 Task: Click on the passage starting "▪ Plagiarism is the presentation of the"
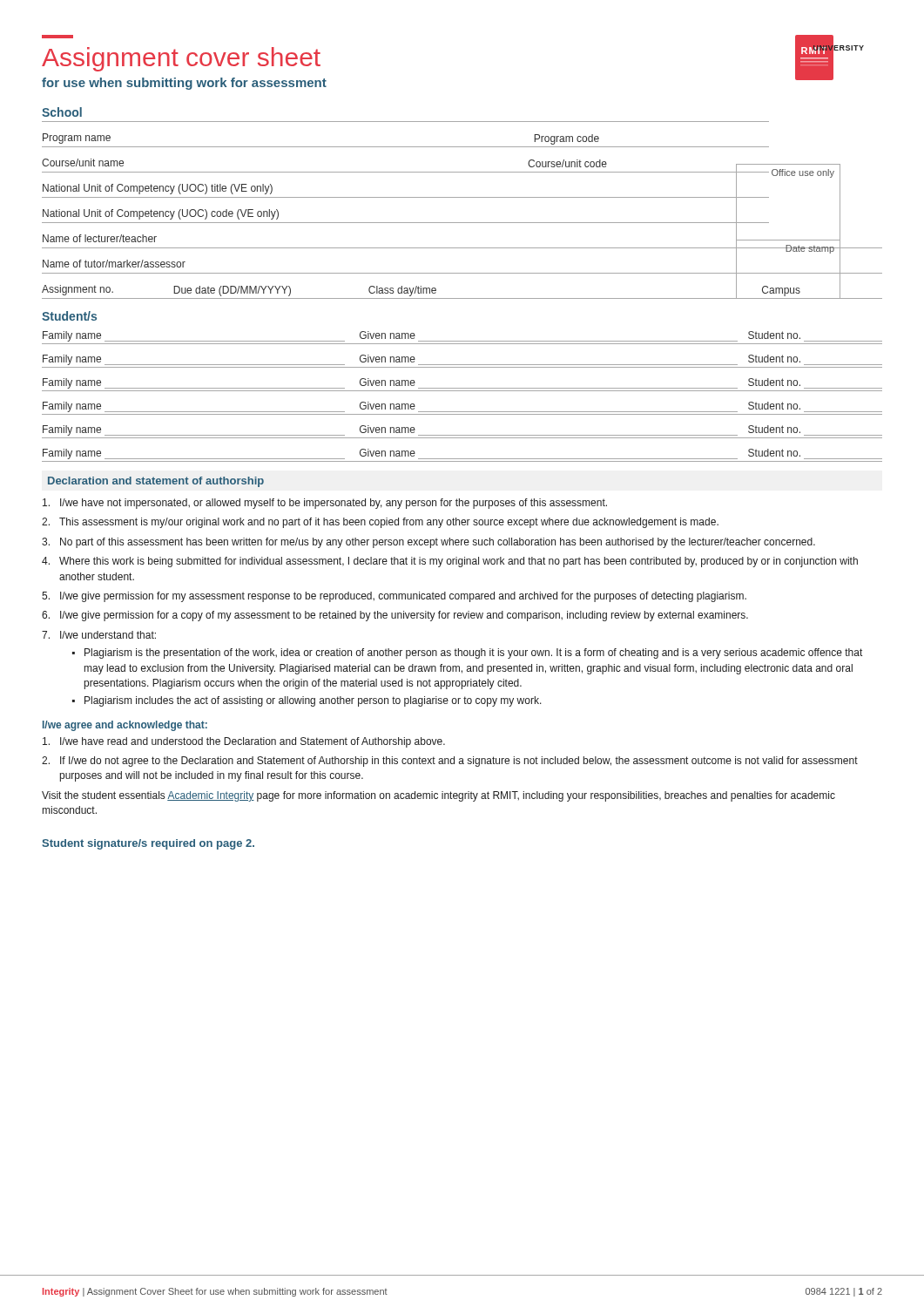tap(477, 669)
